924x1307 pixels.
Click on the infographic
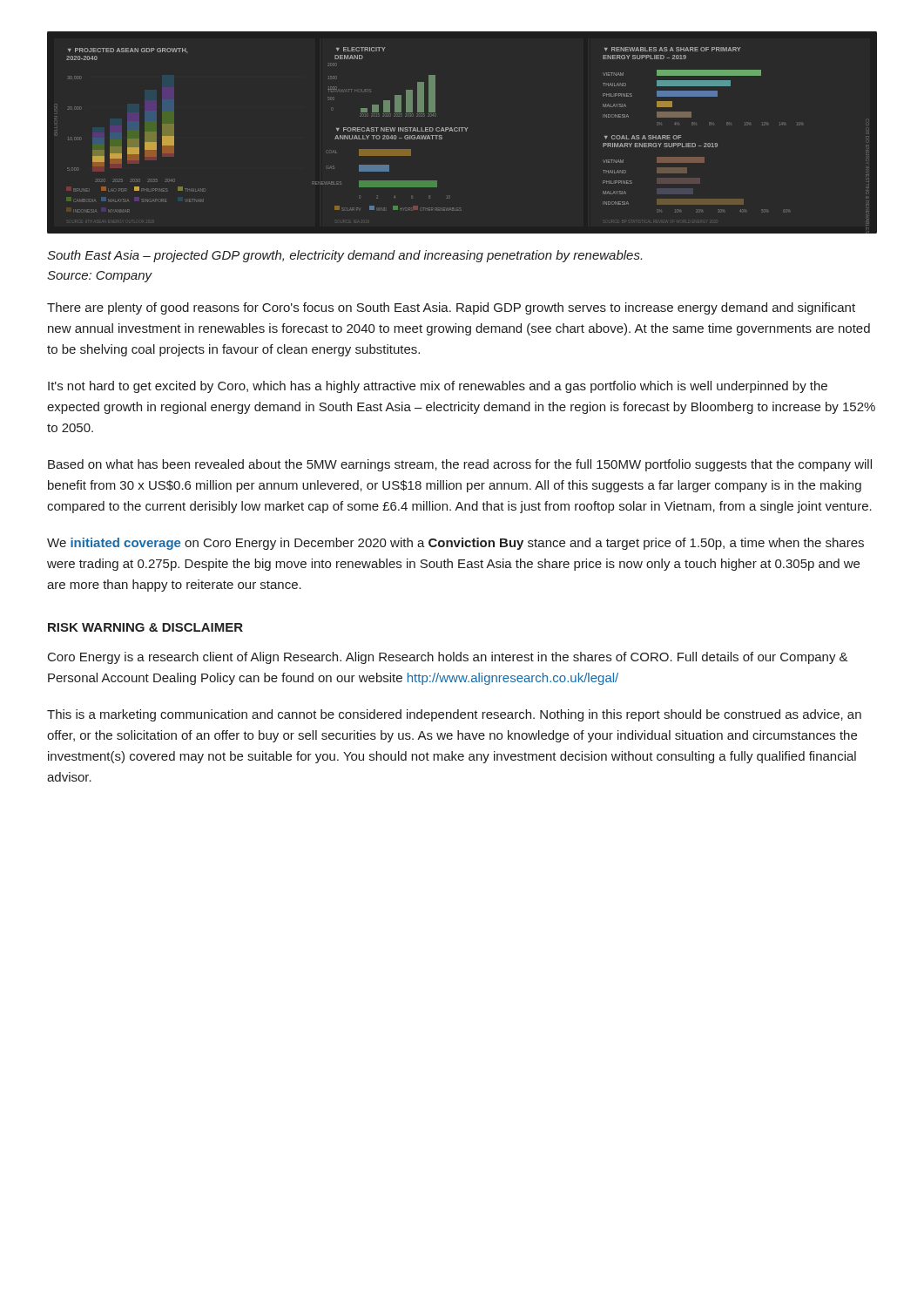tap(462, 132)
